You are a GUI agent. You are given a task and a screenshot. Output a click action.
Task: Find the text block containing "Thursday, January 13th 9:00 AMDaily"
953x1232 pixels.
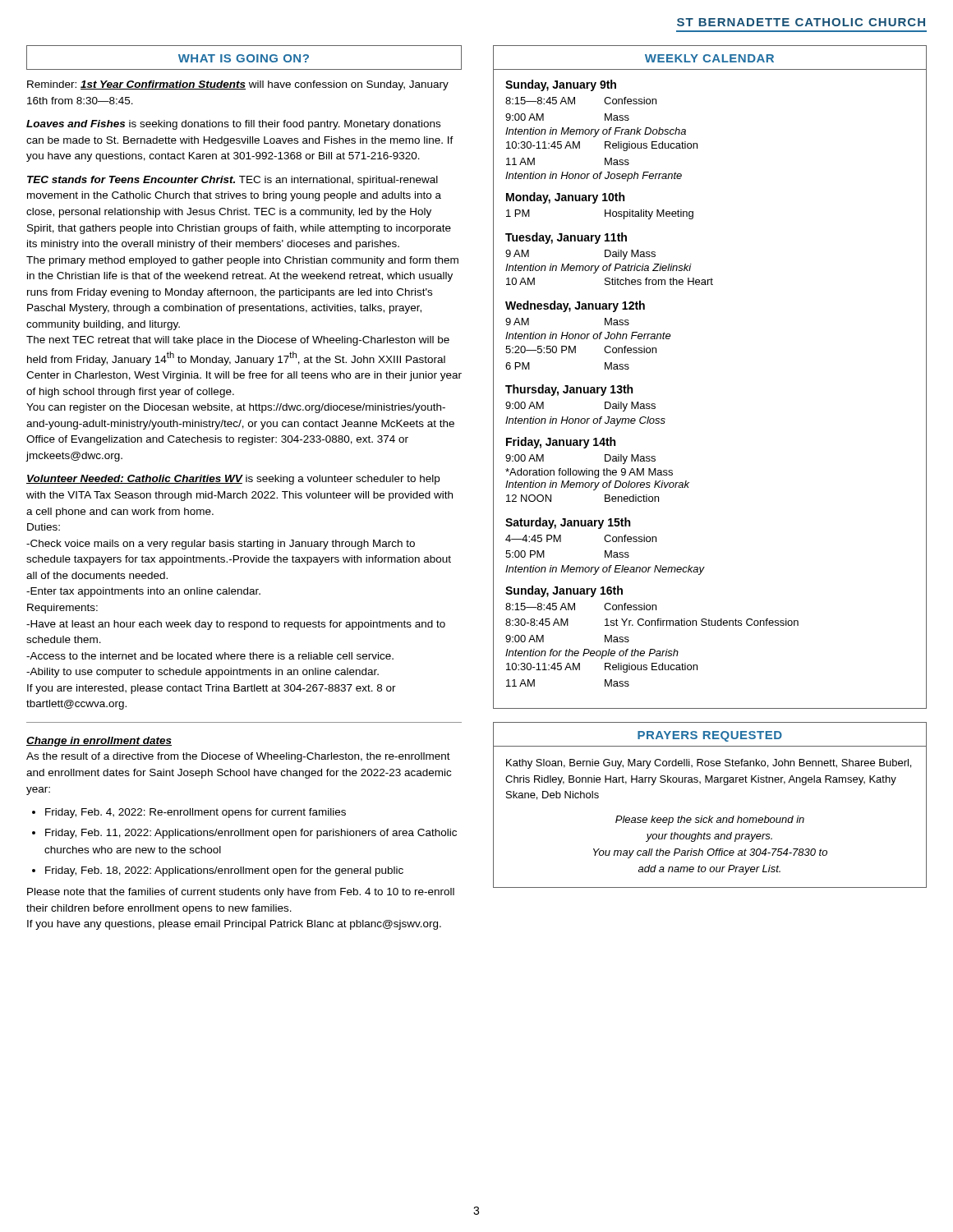tap(569, 390)
